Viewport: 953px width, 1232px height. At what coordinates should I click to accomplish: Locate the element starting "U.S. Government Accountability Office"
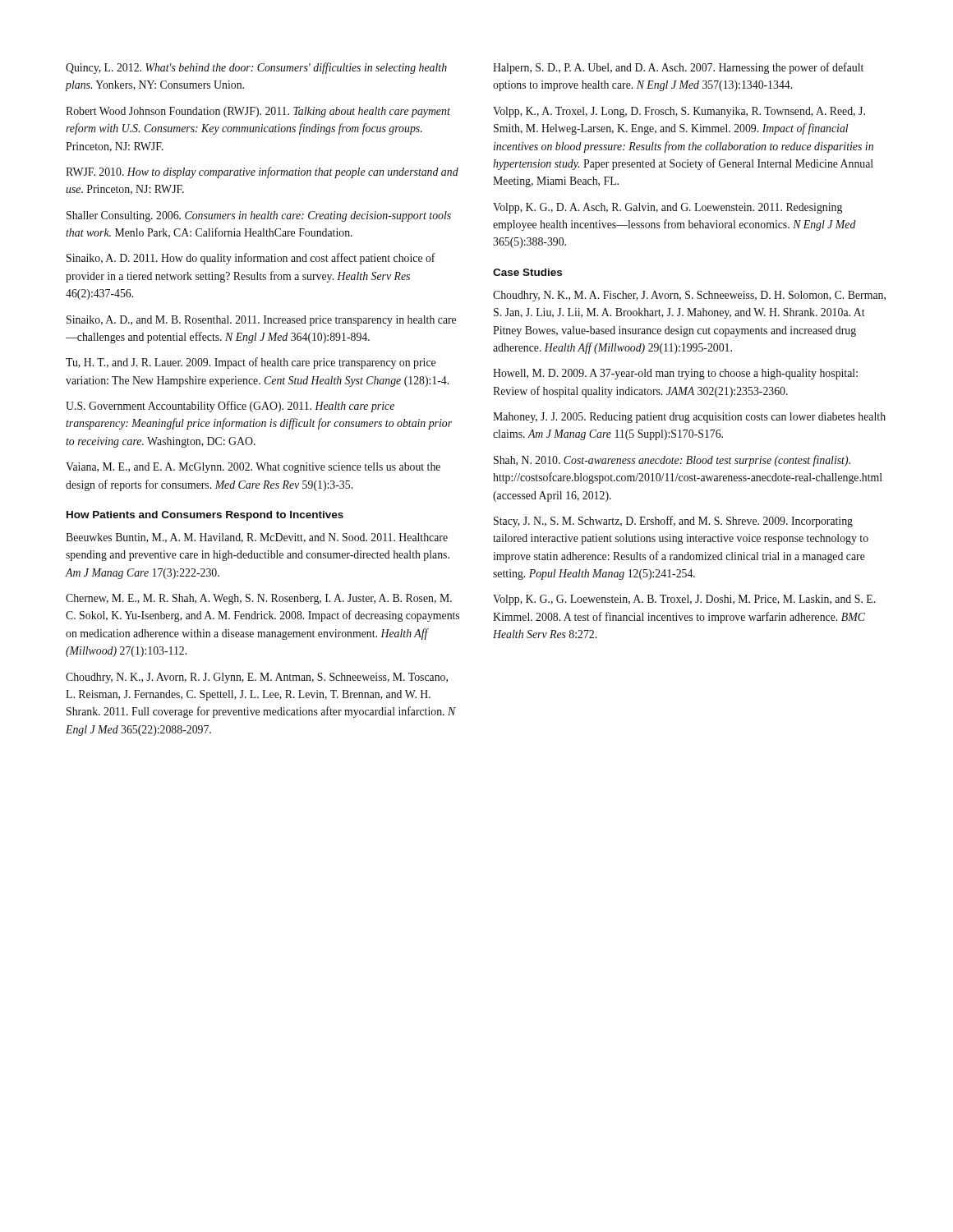(x=259, y=424)
